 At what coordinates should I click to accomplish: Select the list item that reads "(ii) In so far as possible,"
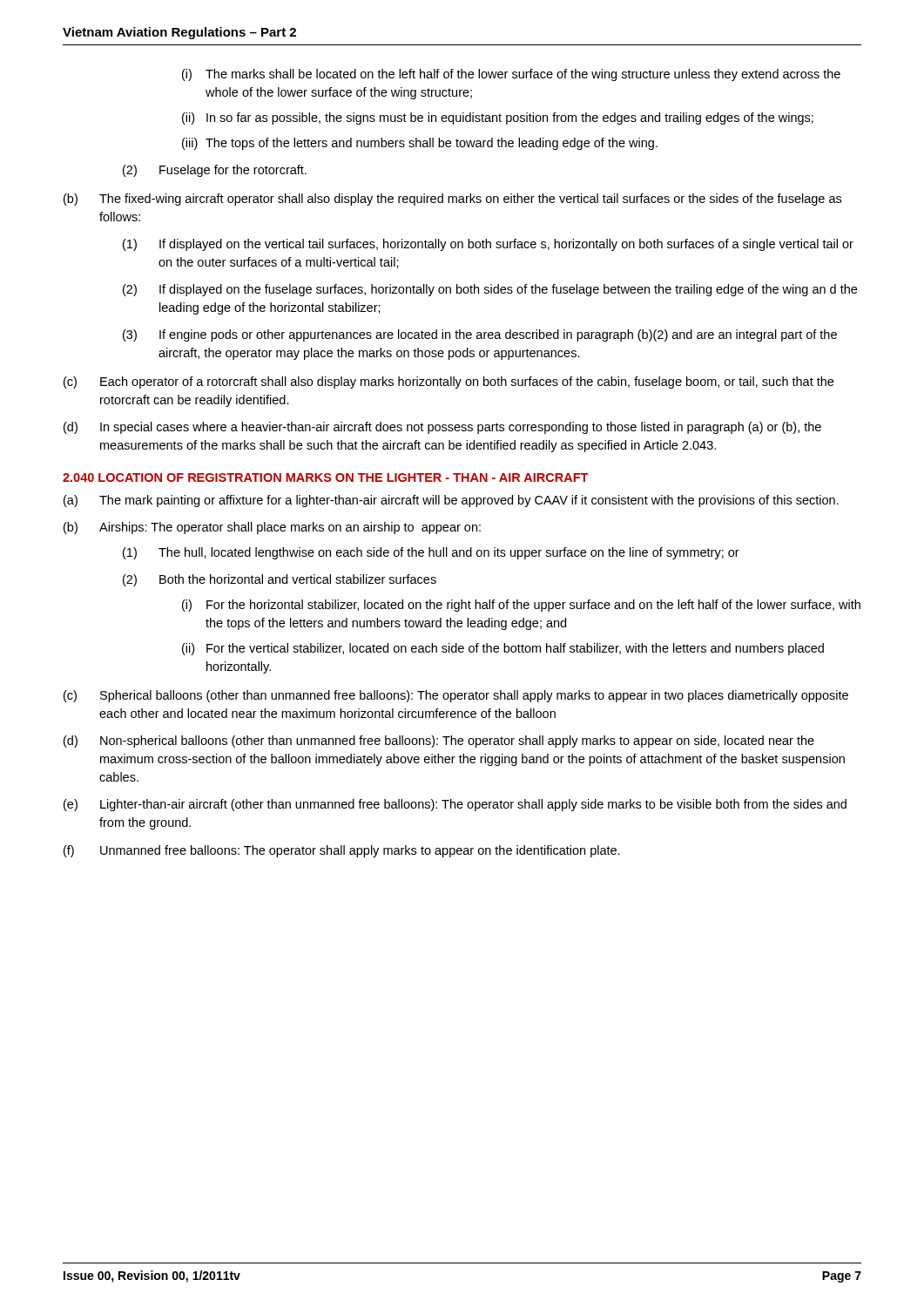tap(521, 118)
